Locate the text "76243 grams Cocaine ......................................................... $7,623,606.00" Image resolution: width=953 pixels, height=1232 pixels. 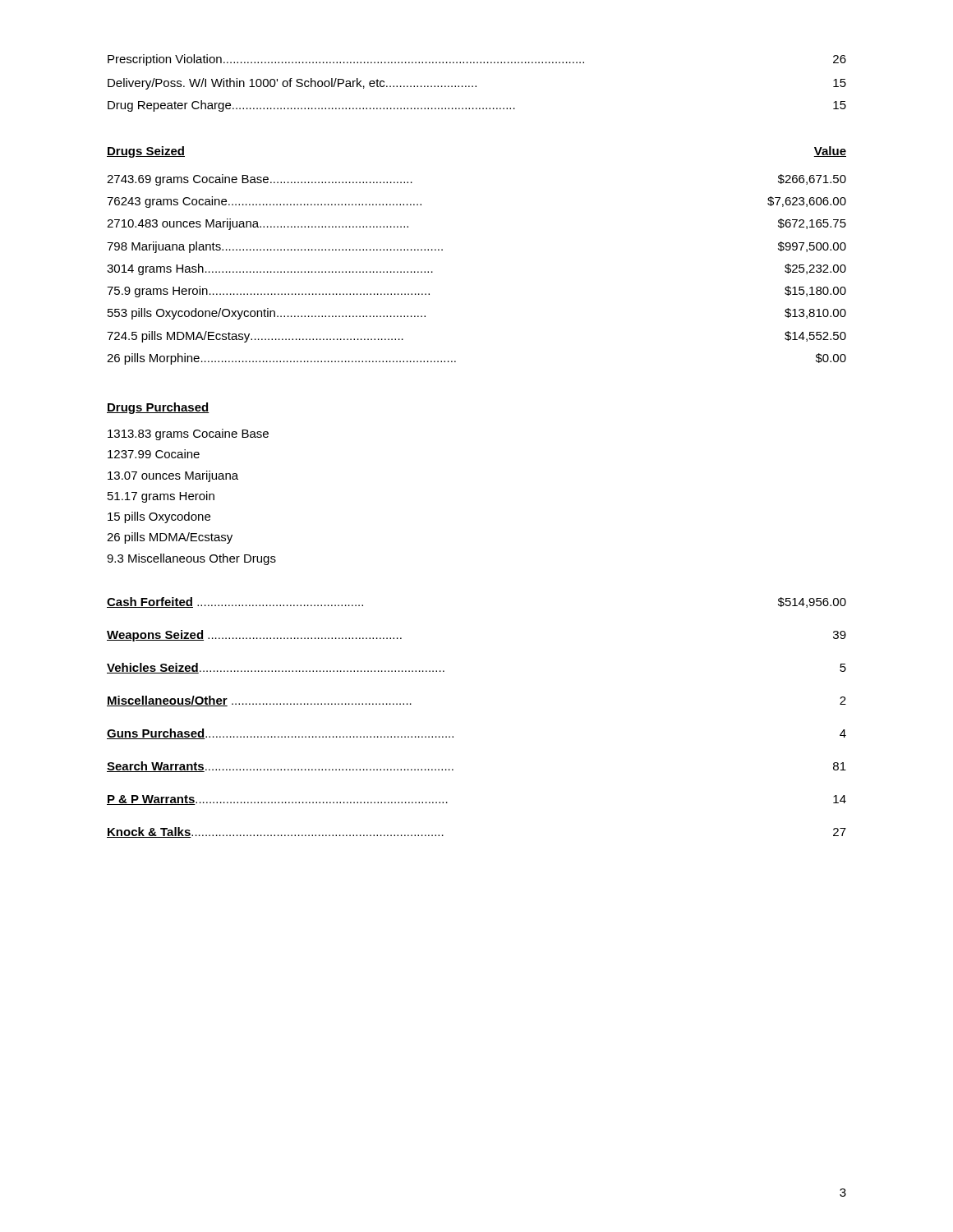click(x=164, y=202)
